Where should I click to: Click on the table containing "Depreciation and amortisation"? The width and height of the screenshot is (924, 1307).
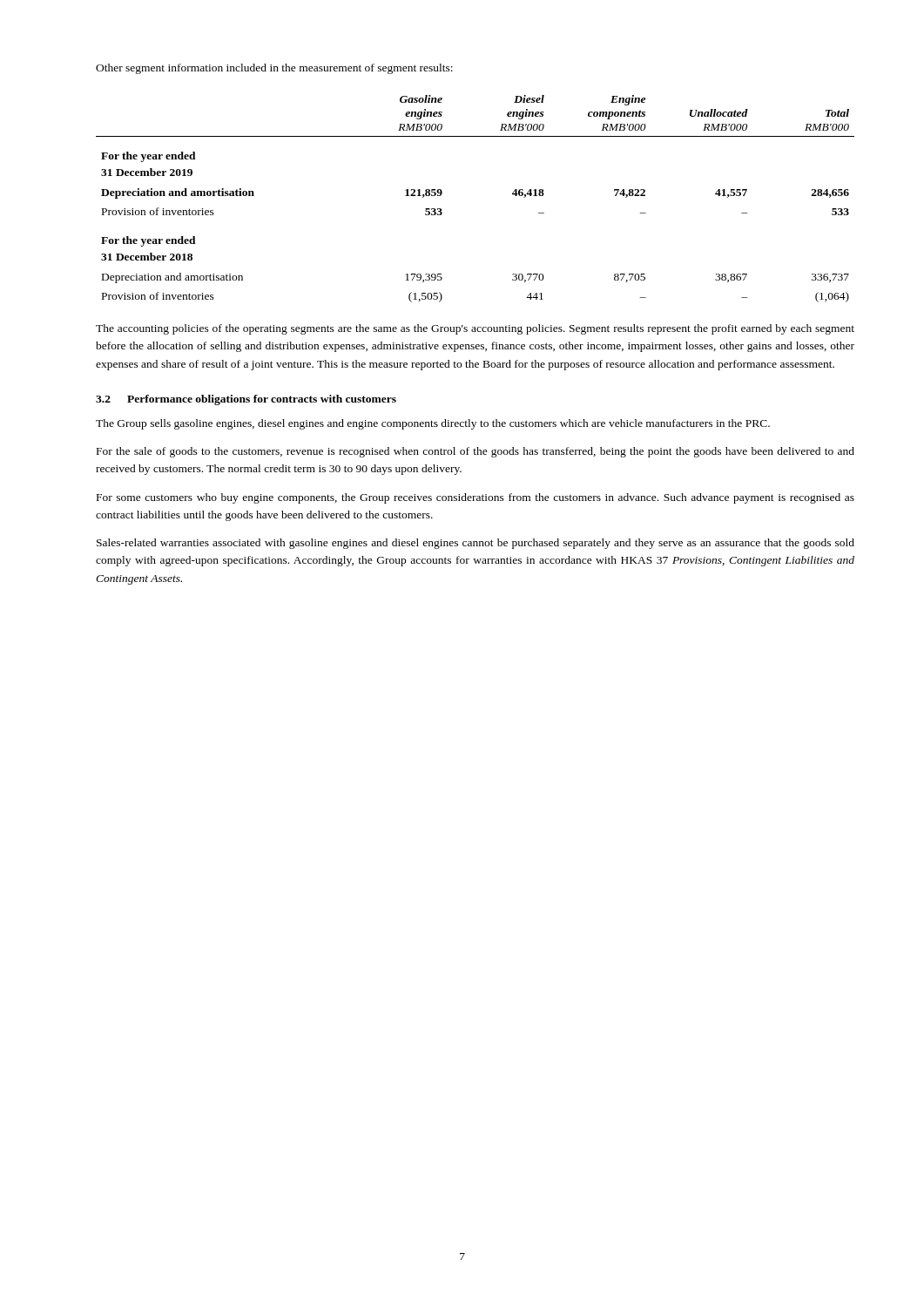[475, 198]
